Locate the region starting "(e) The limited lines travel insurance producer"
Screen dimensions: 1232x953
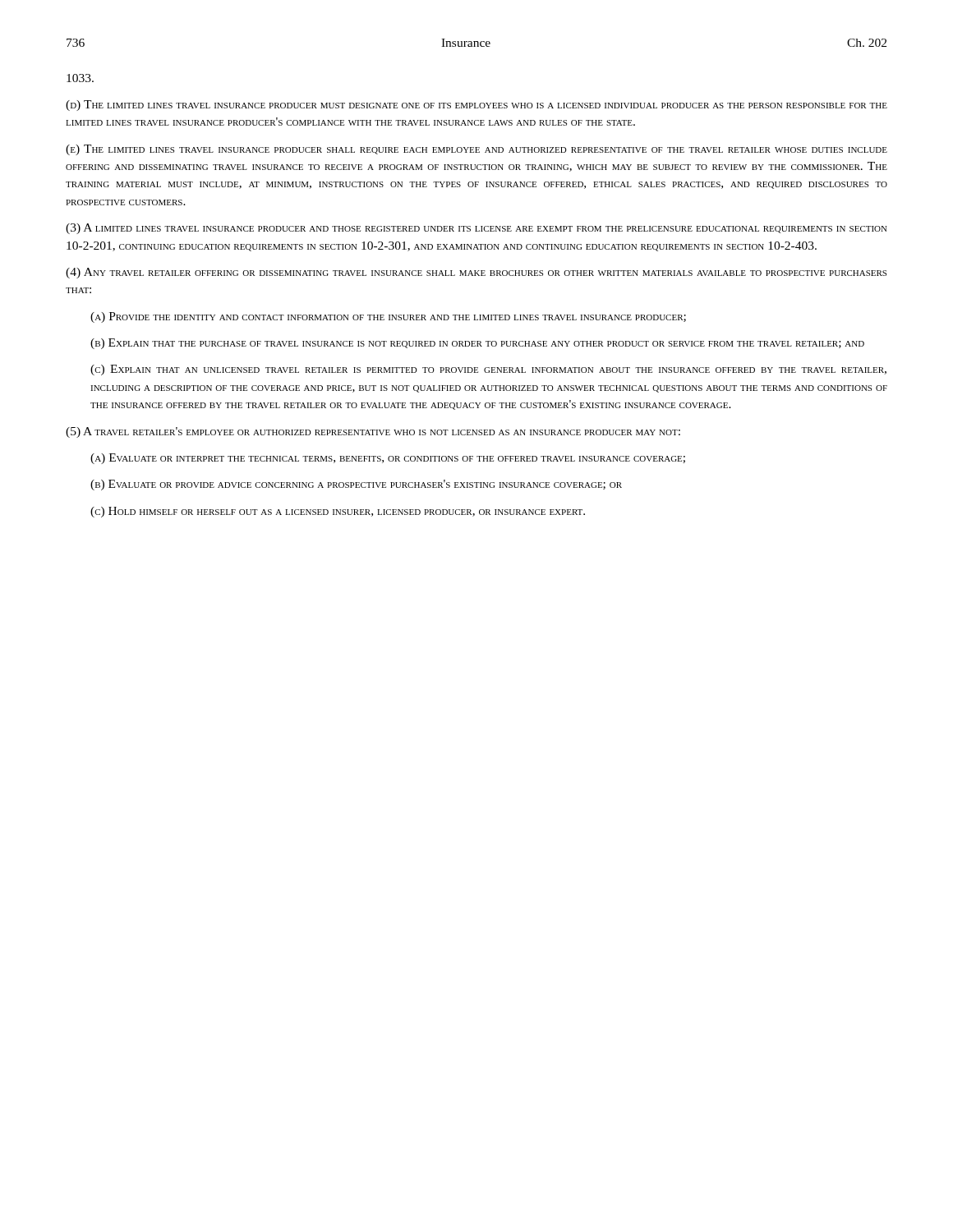click(x=476, y=174)
